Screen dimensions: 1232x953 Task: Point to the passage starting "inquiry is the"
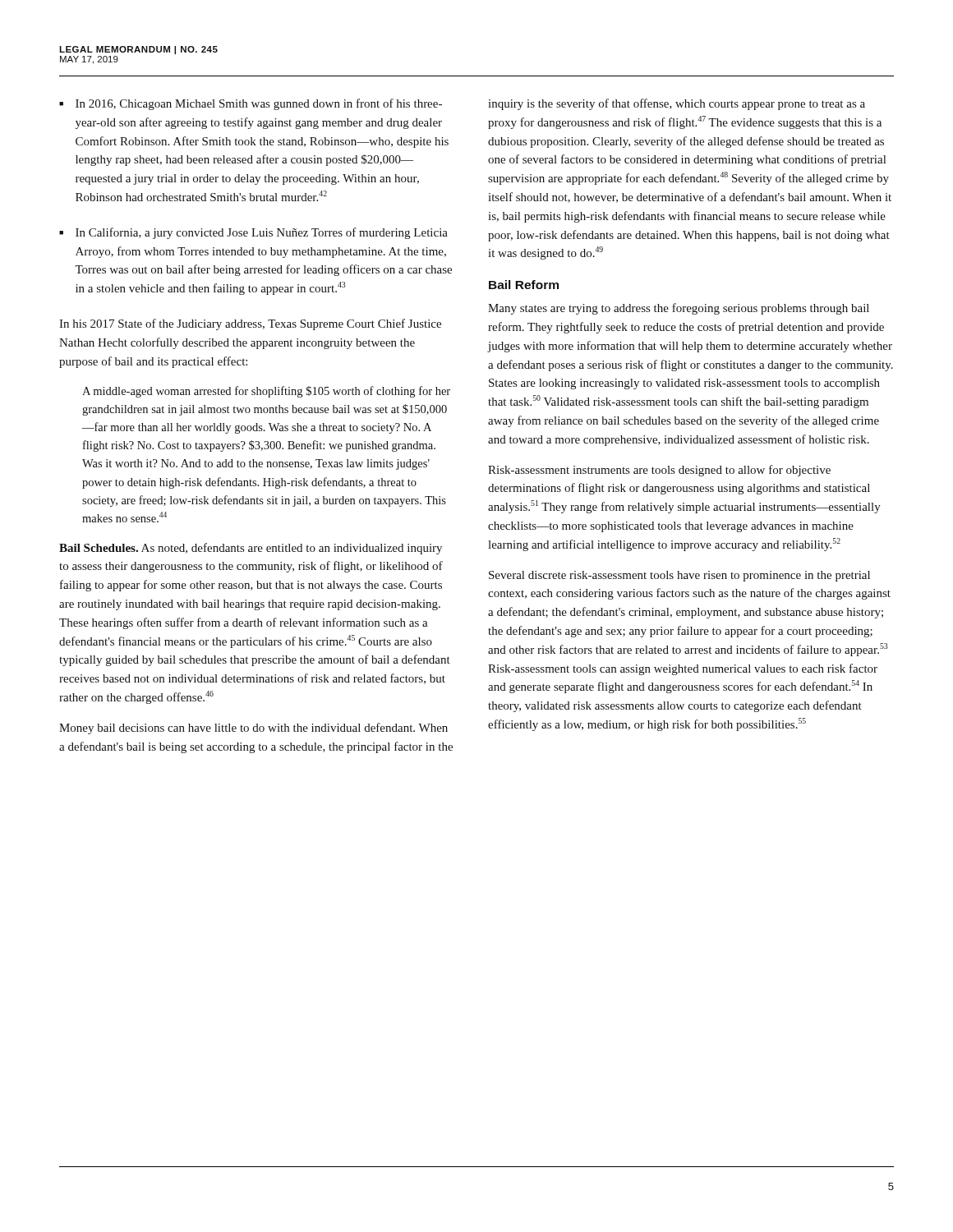click(x=690, y=178)
